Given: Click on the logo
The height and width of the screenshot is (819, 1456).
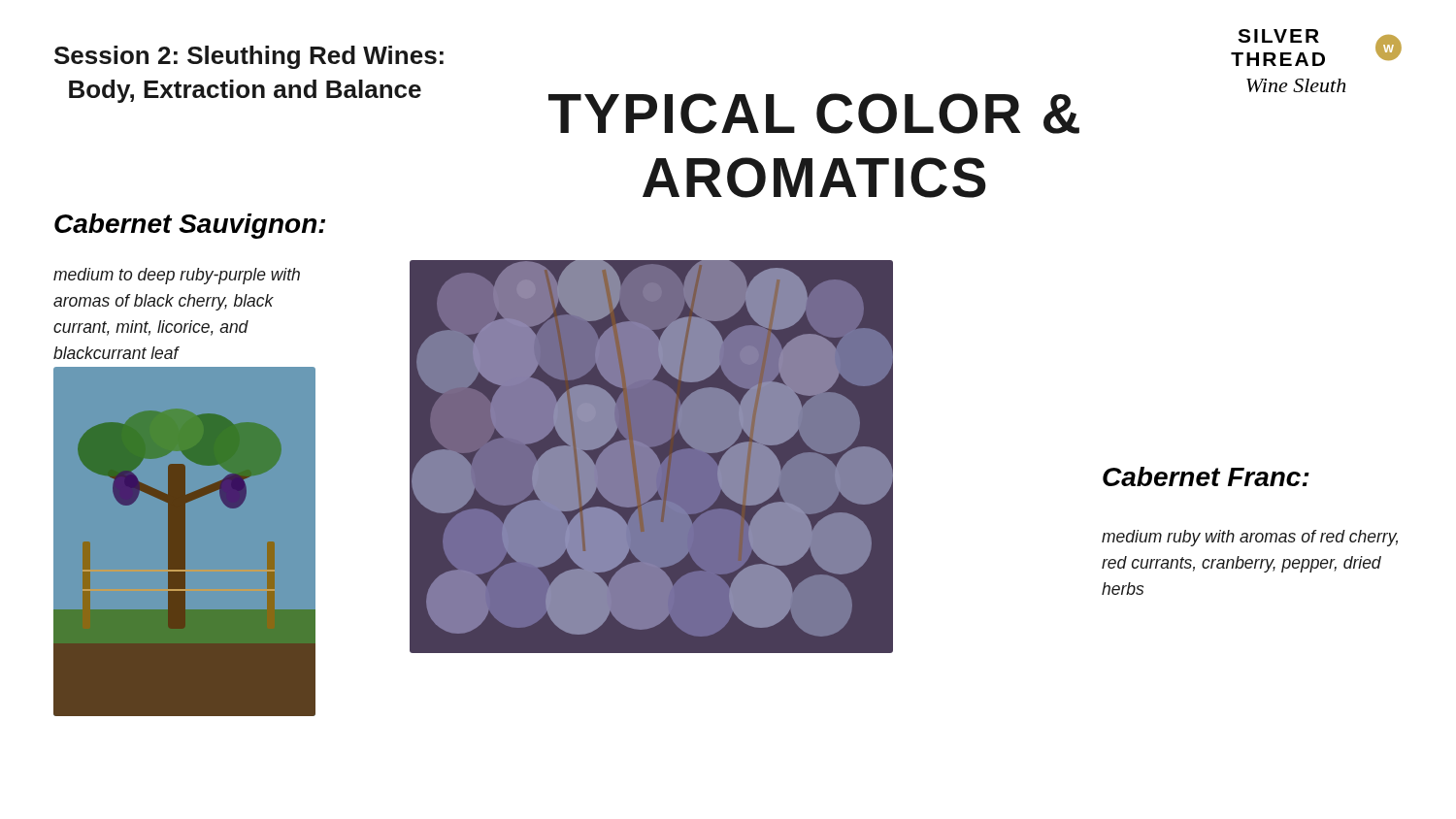Looking at the screenshot, I should (1296, 61).
